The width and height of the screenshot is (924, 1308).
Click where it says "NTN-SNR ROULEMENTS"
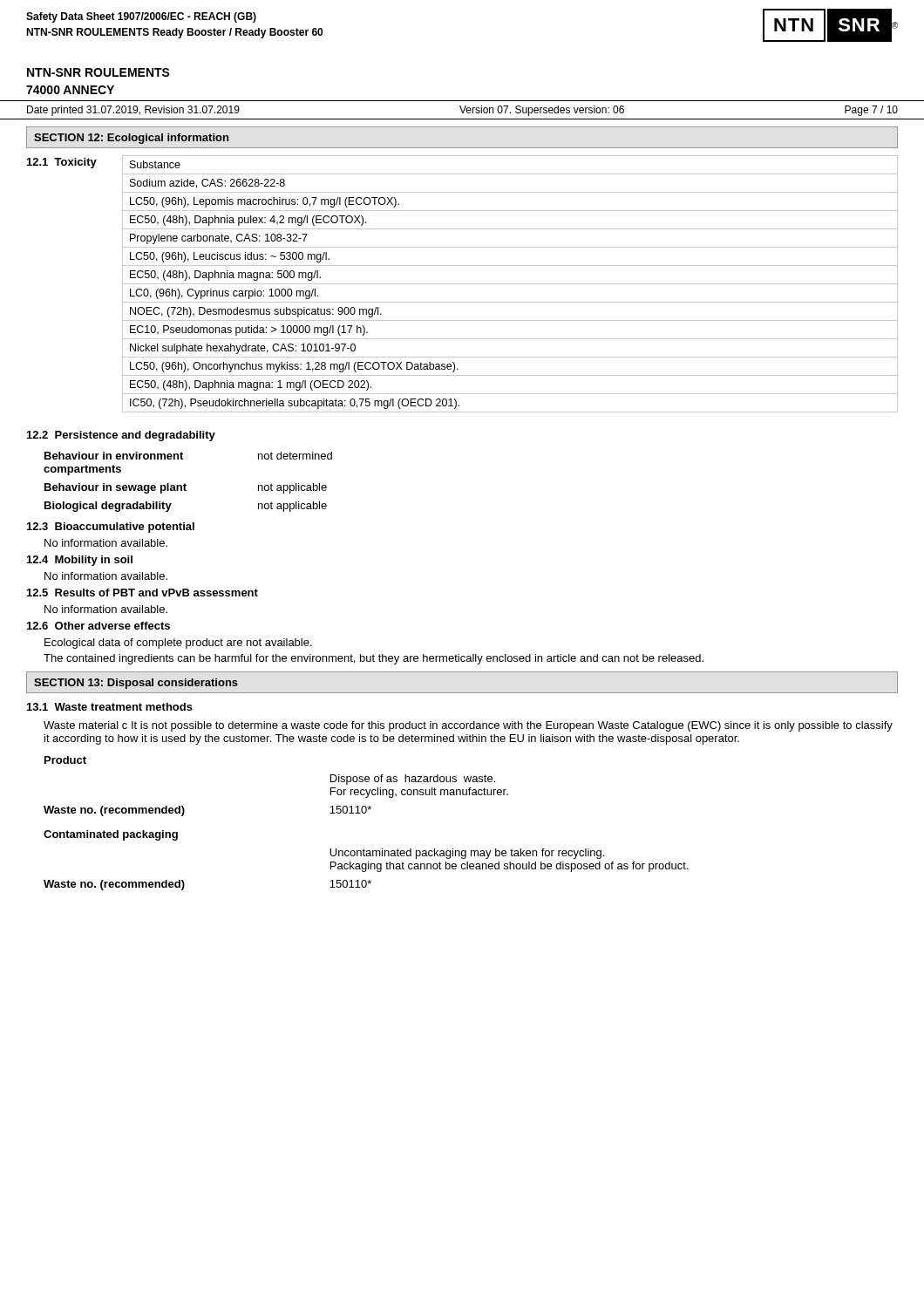(x=98, y=72)
